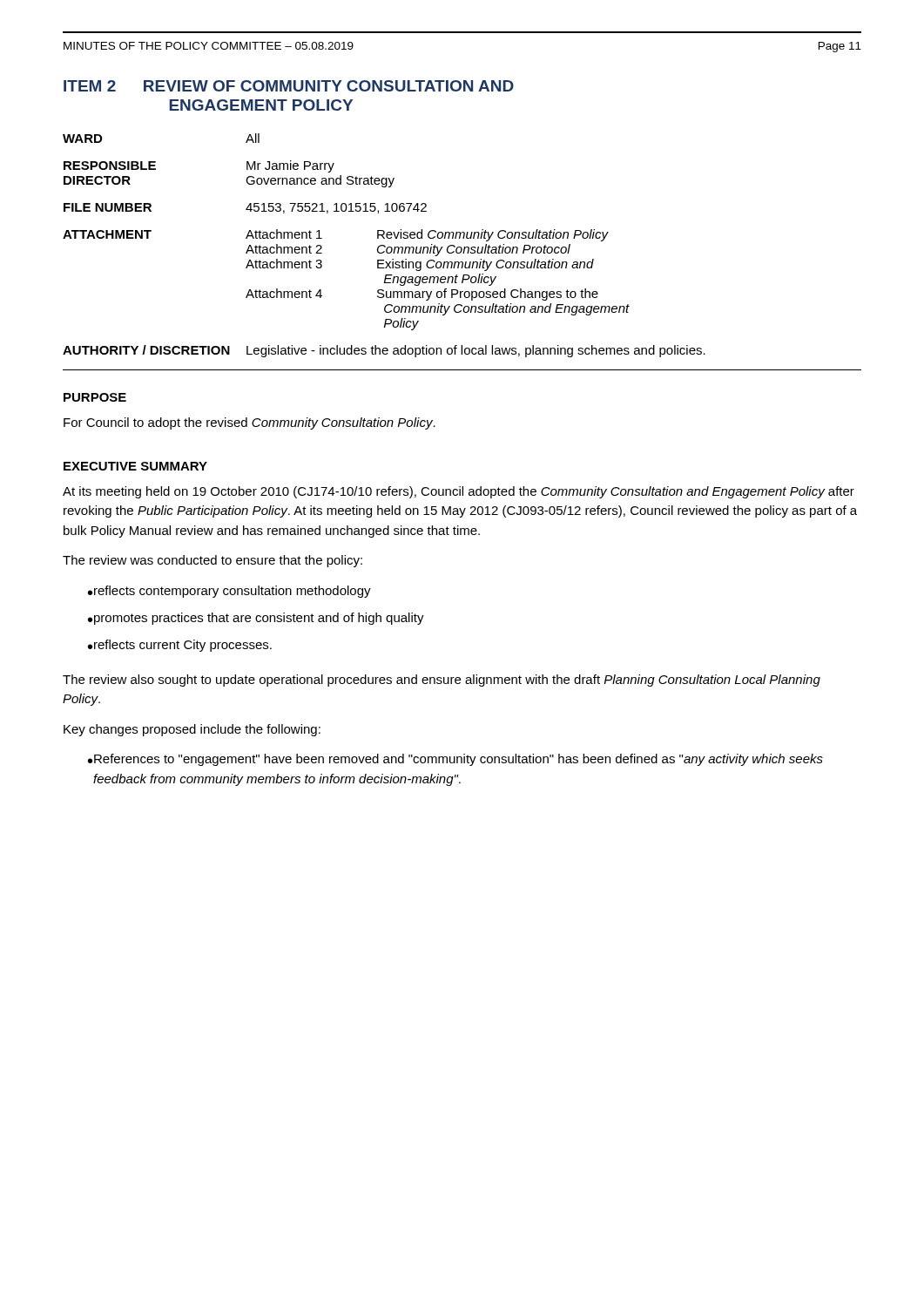The width and height of the screenshot is (924, 1307).
Task: Where does it say "EXECUTIVE SUMMARY"?
Action: point(135,465)
